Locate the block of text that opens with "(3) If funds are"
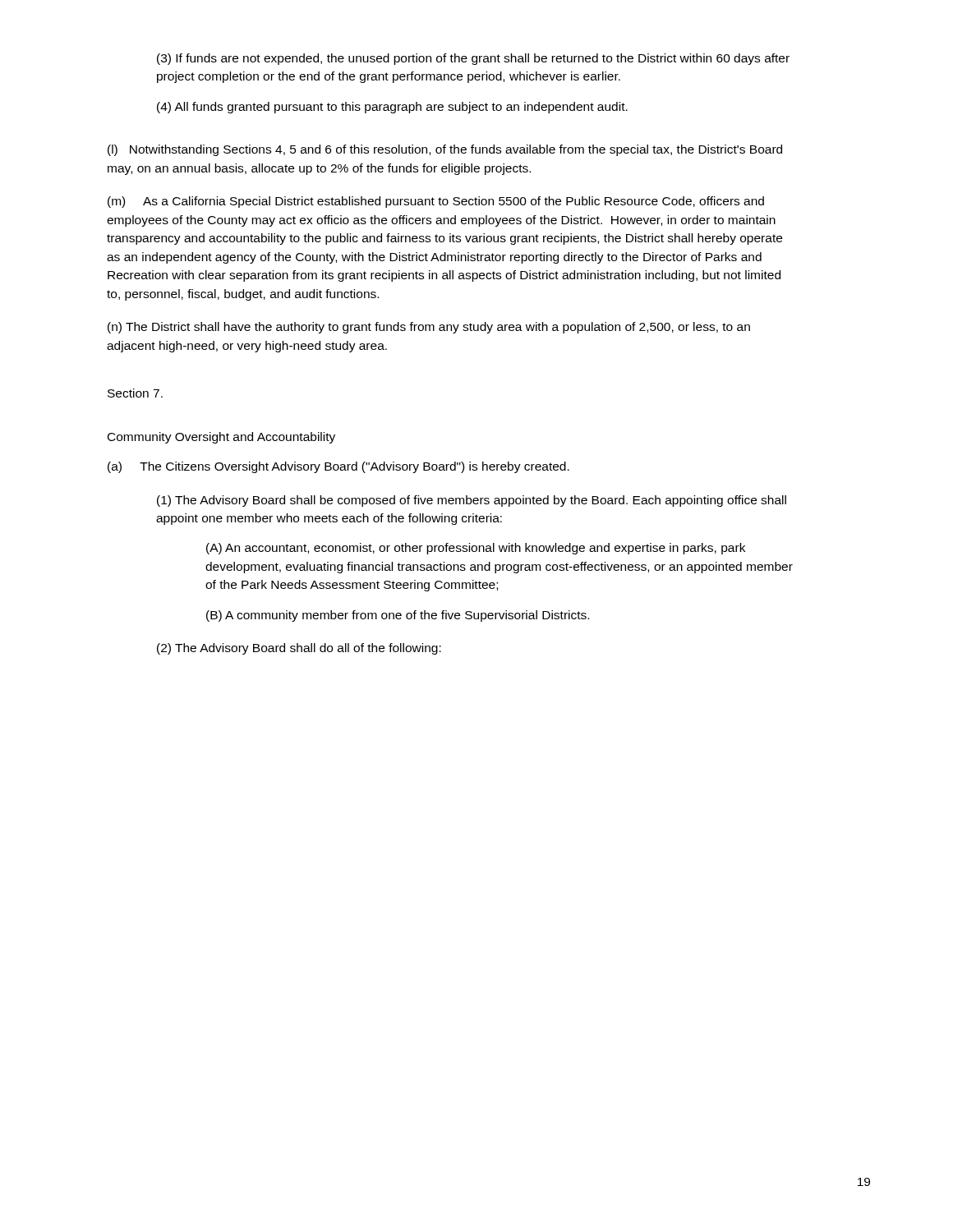Viewport: 953px width, 1232px height. [473, 67]
